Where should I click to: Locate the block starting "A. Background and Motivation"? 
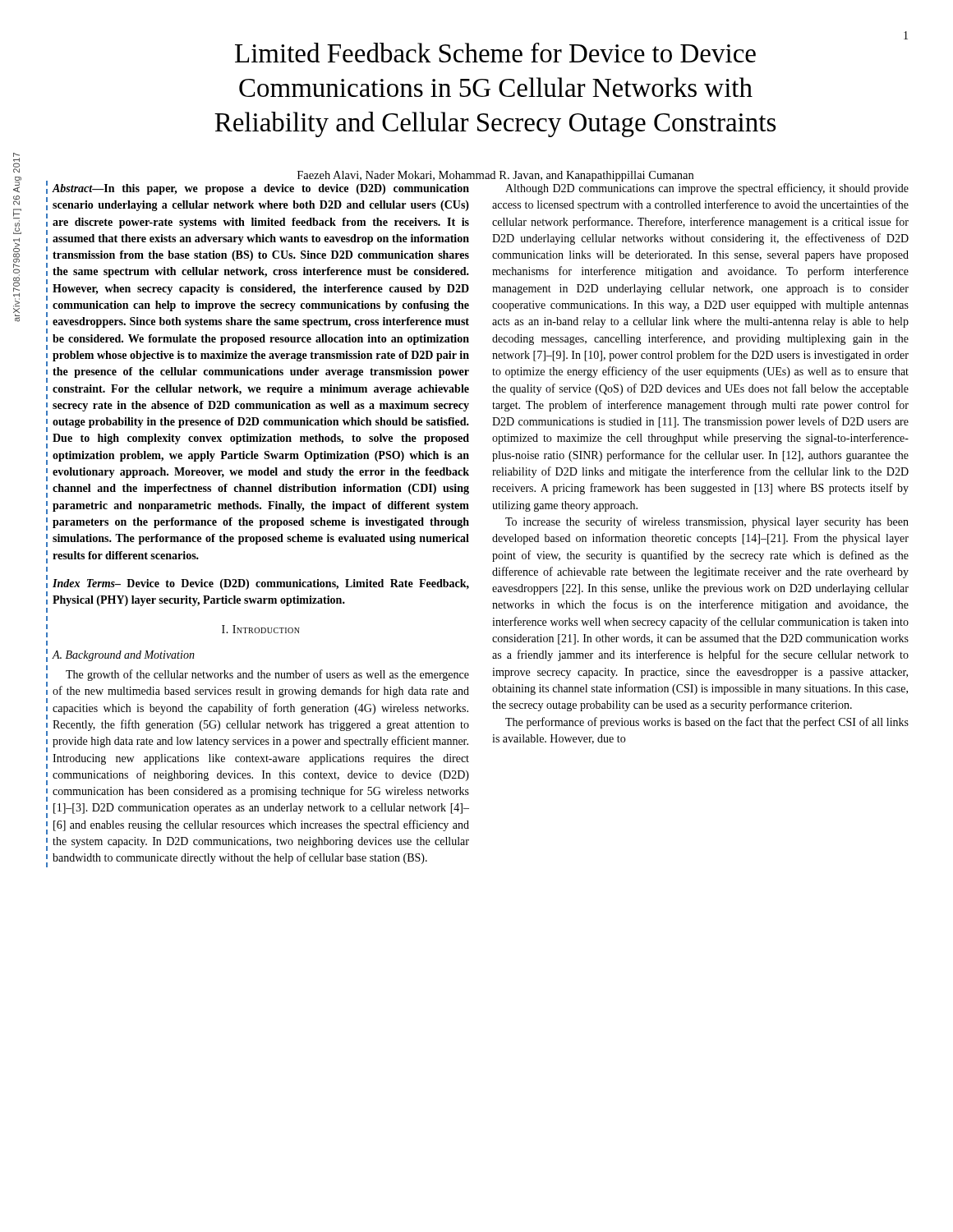tap(124, 655)
